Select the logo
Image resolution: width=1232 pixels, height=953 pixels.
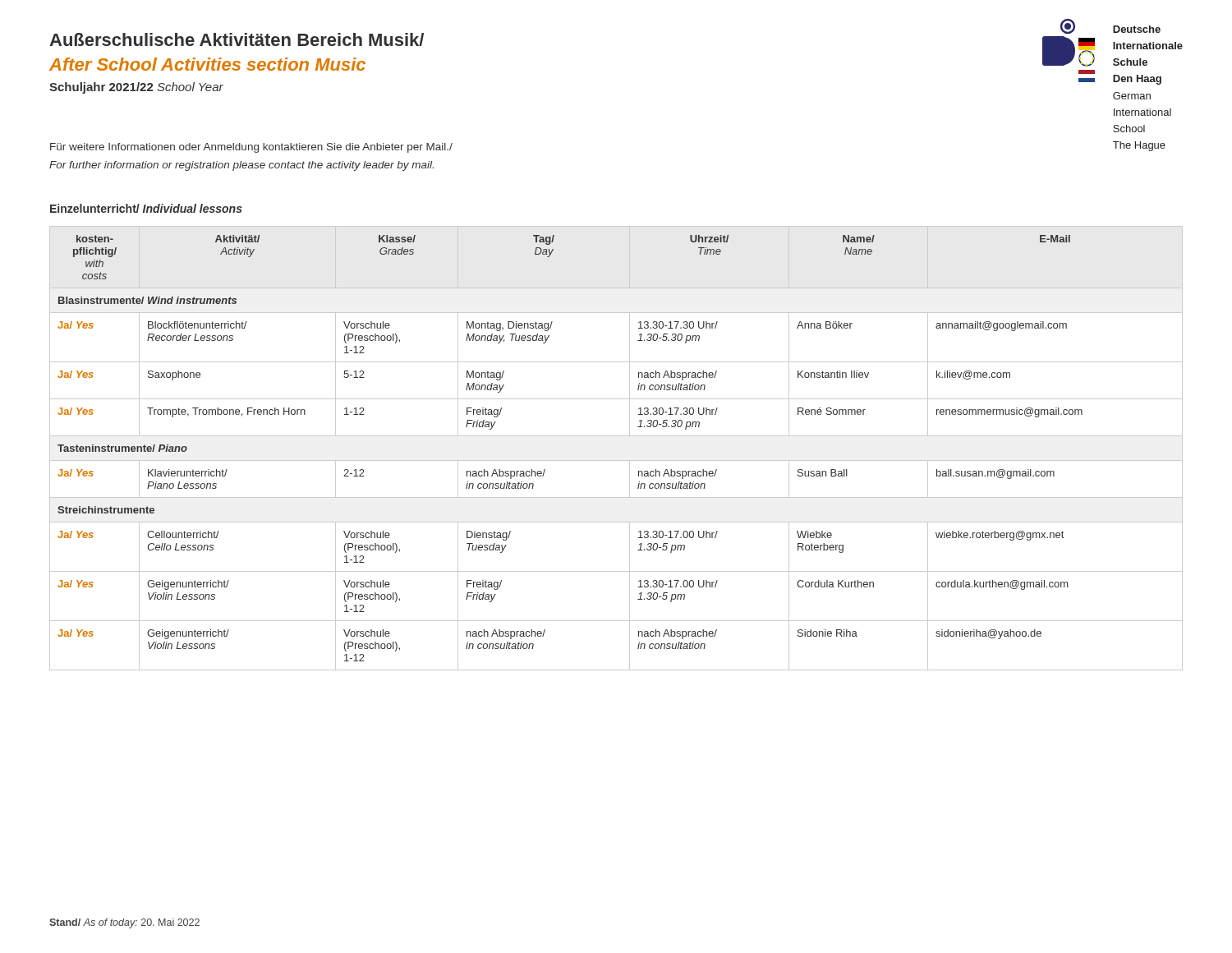[1108, 86]
